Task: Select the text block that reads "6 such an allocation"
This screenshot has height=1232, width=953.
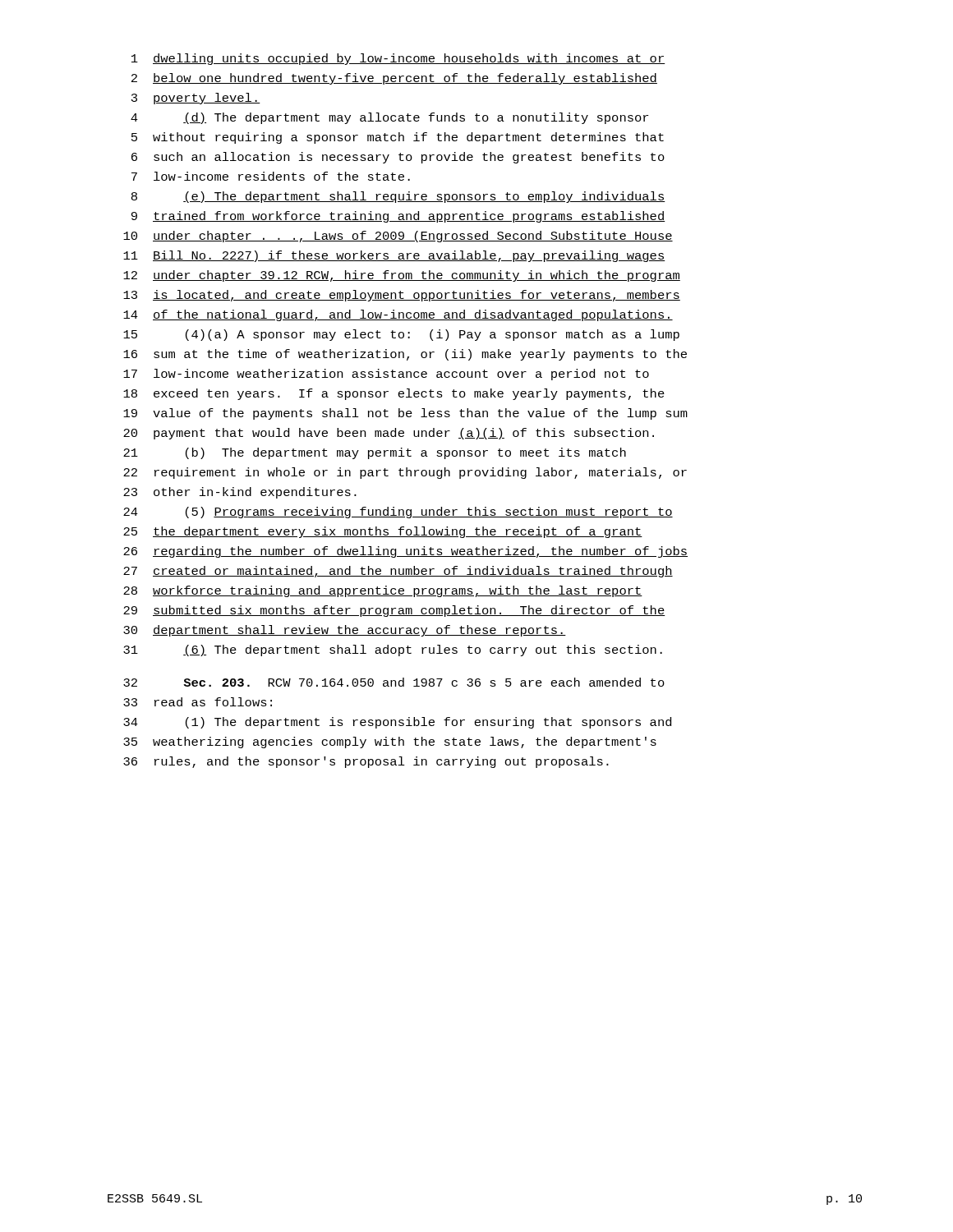Action: (x=485, y=158)
